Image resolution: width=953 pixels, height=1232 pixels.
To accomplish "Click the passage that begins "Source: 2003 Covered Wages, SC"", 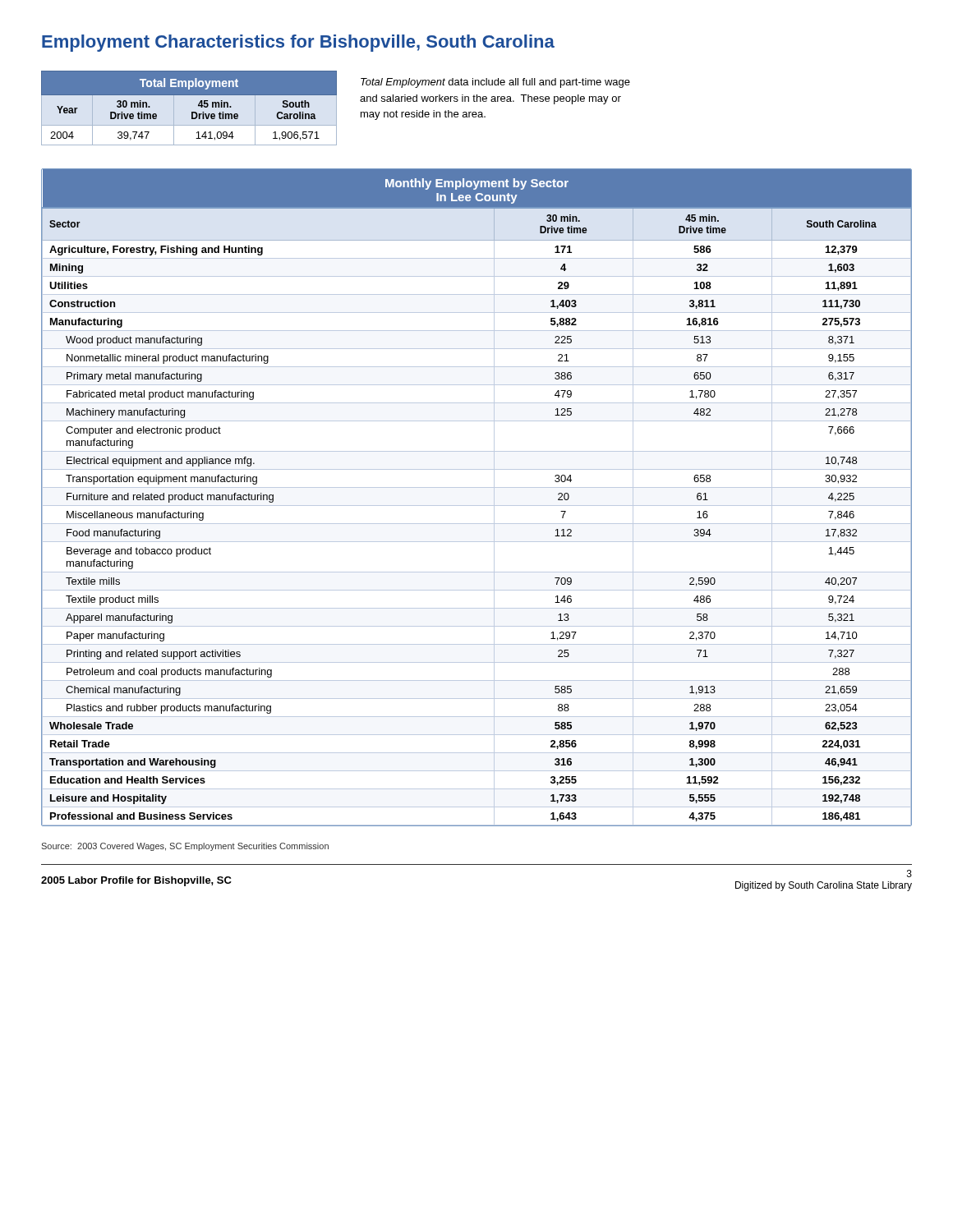I will pyautogui.click(x=185, y=846).
